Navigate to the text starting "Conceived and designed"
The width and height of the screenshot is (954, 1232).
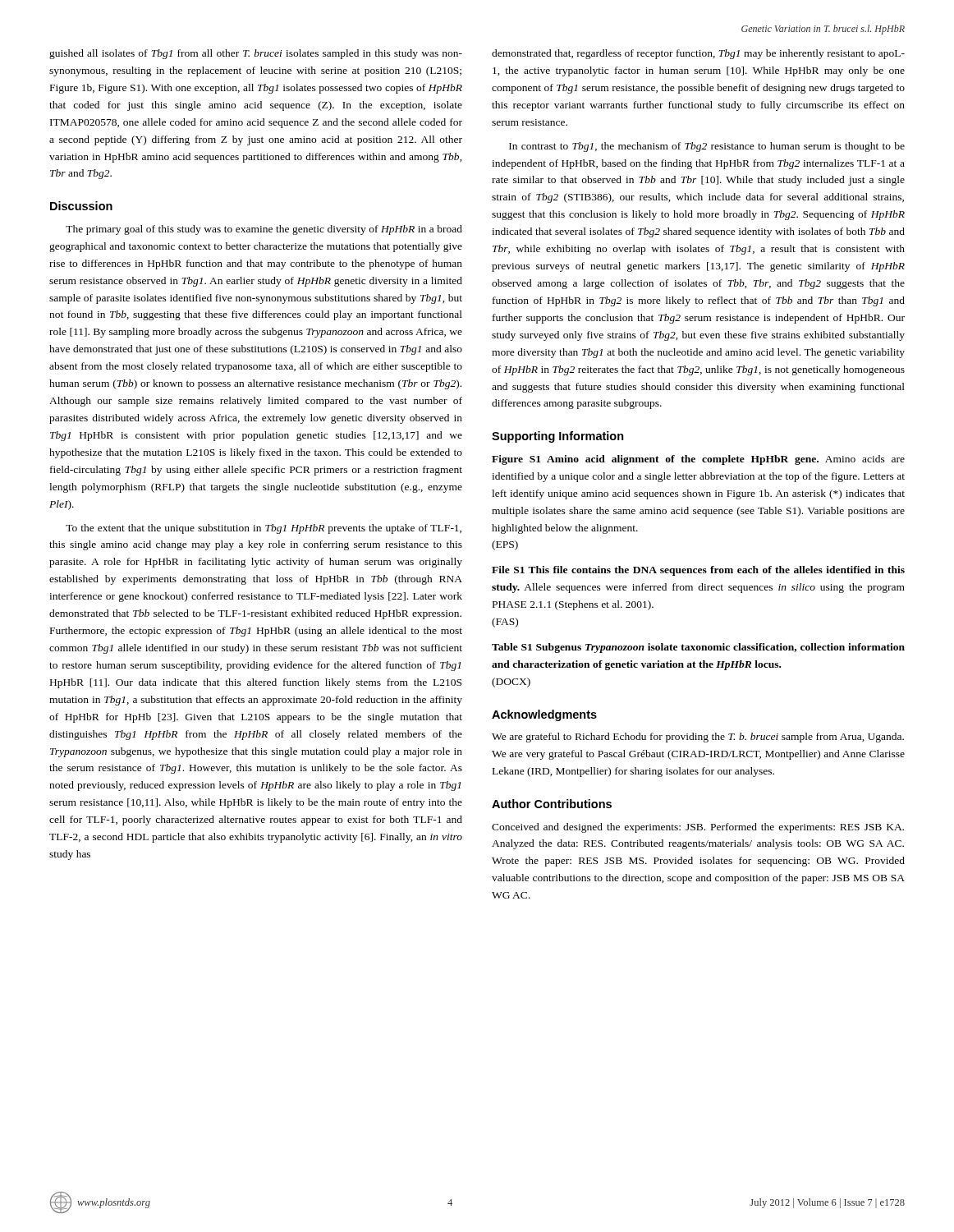[x=698, y=861]
